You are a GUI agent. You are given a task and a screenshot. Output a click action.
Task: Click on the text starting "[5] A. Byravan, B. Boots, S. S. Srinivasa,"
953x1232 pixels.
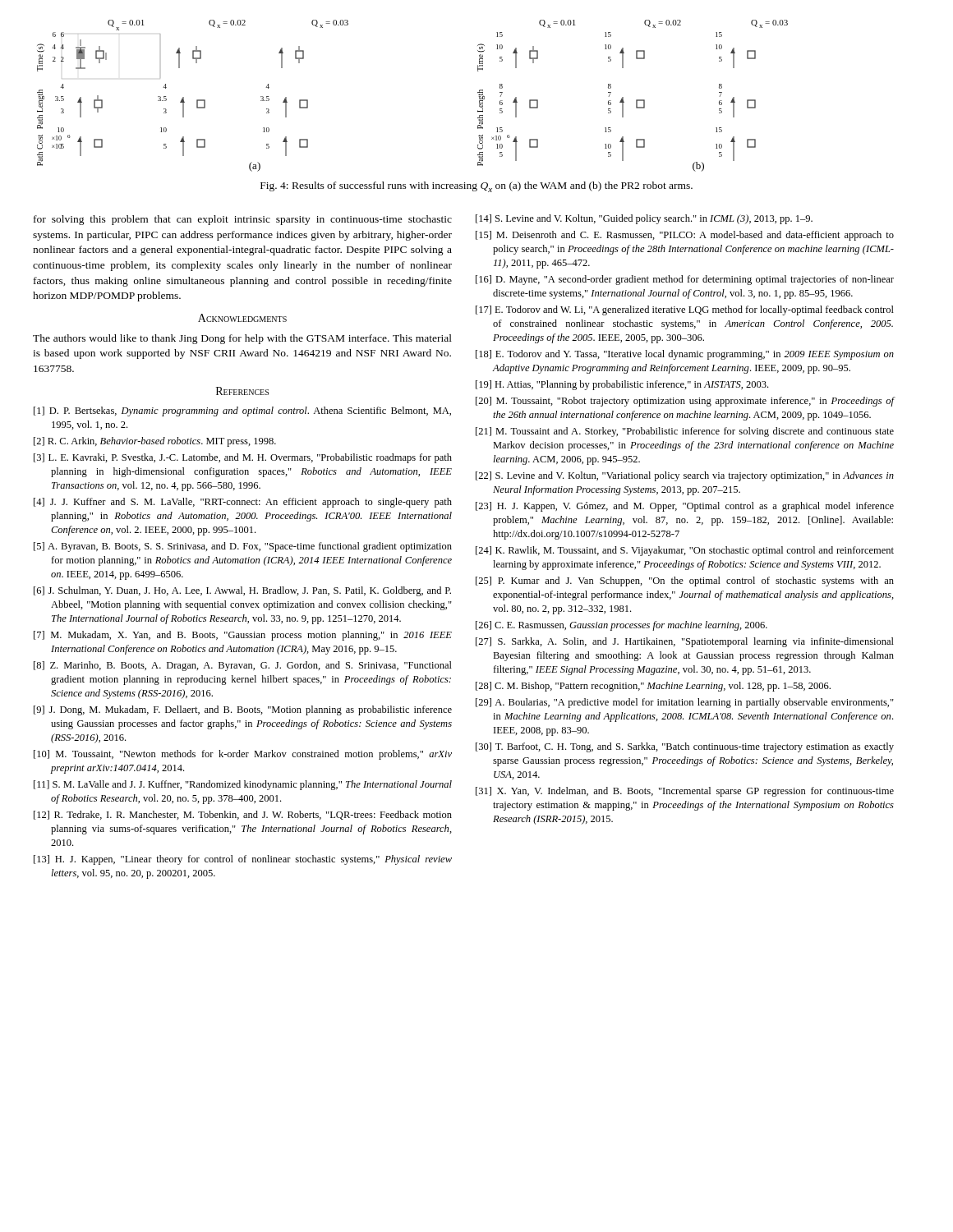(242, 560)
